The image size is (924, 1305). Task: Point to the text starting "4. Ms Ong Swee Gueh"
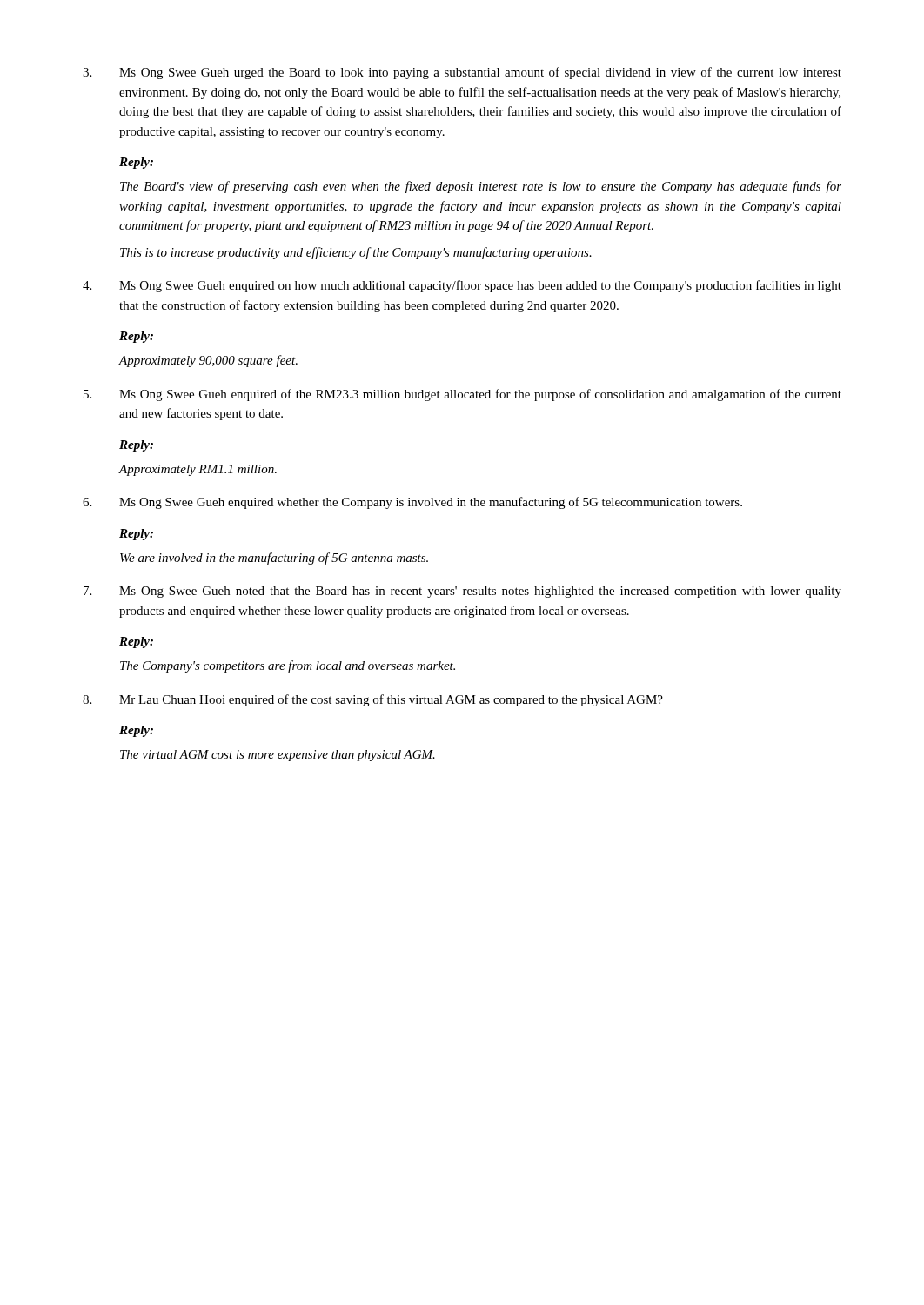pyautogui.click(x=462, y=295)
